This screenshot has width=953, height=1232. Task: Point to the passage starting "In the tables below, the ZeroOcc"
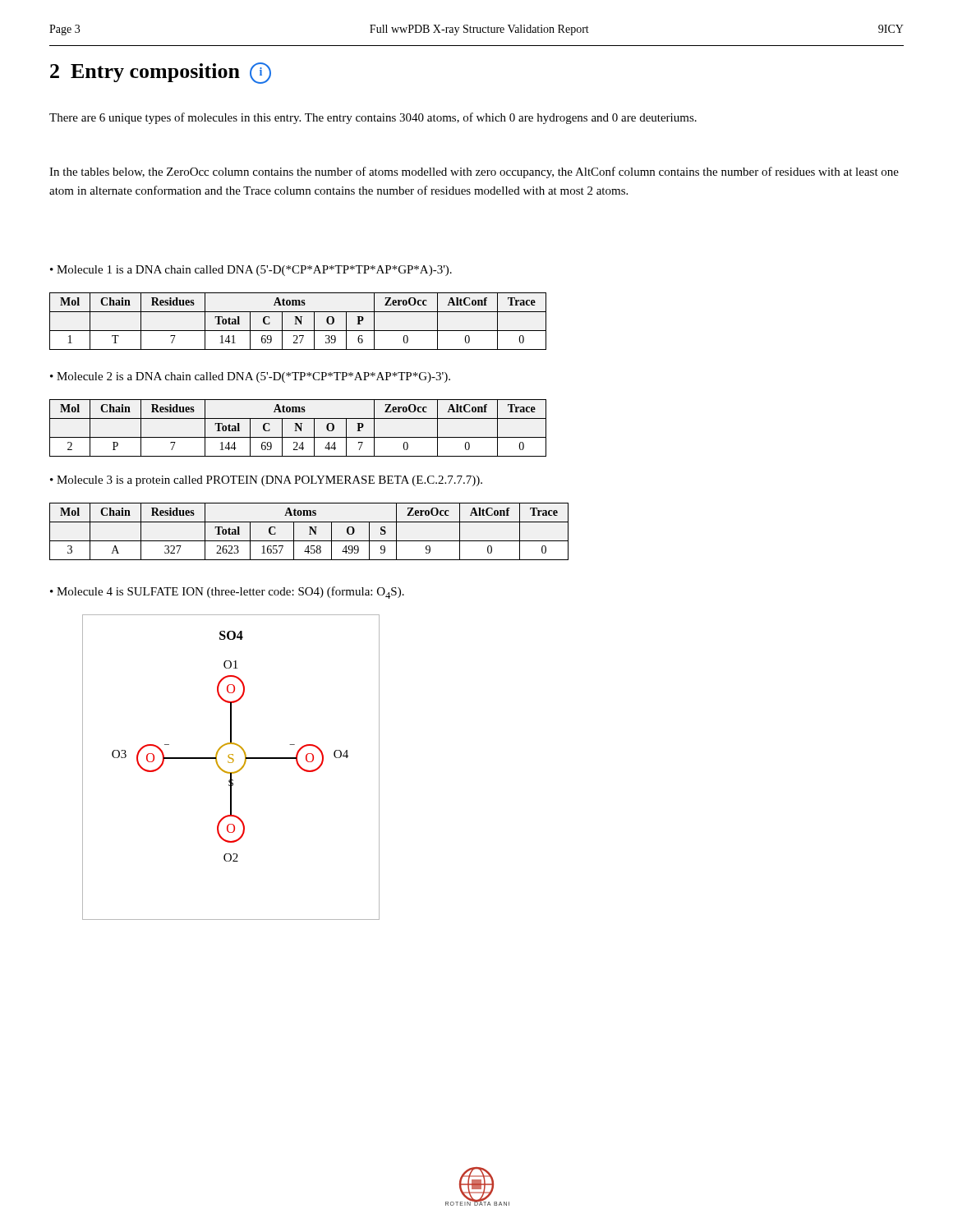coord(474,181)
